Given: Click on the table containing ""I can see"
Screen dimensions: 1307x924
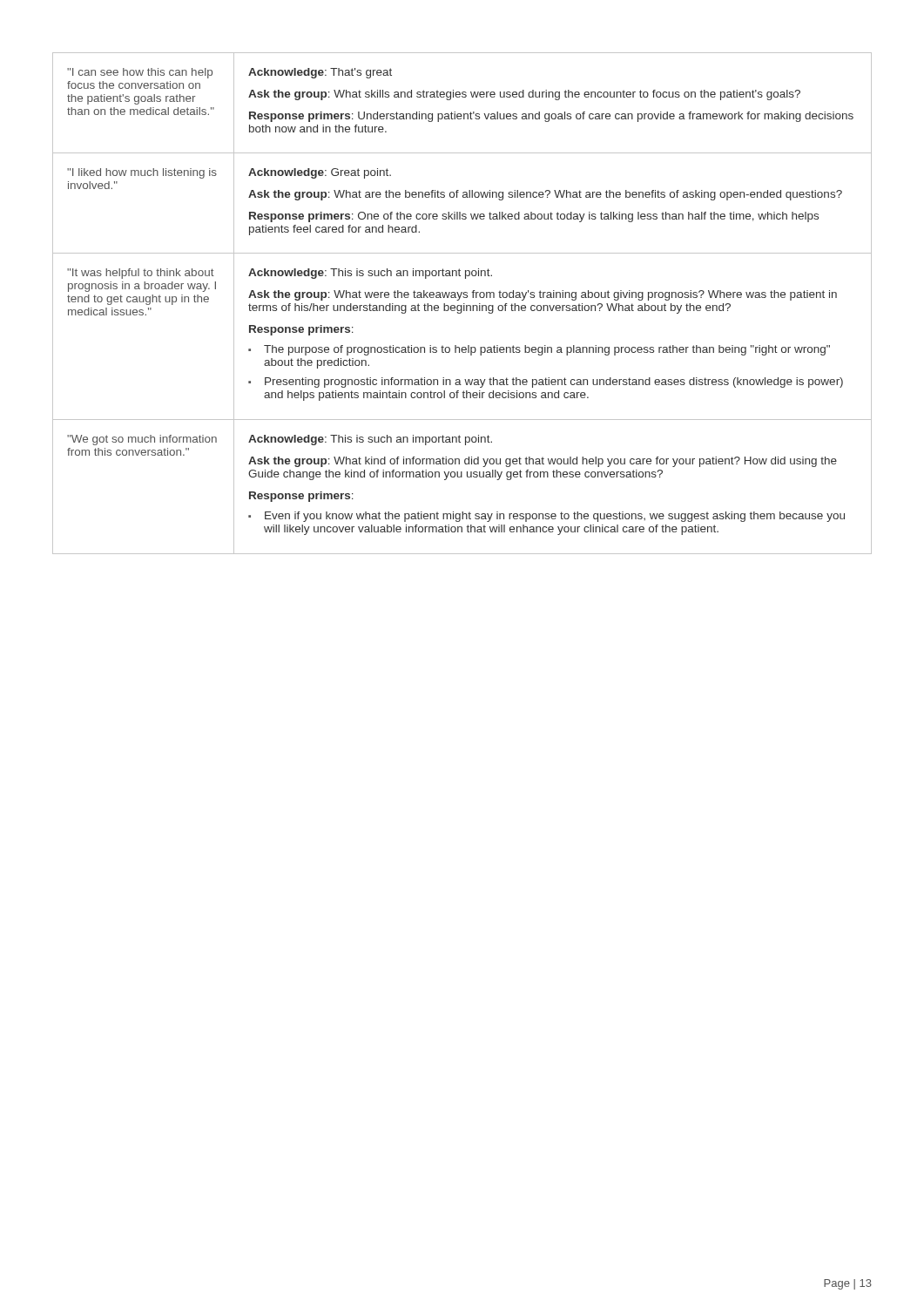Looking at the screenshot, I should [x=462, y=303].
